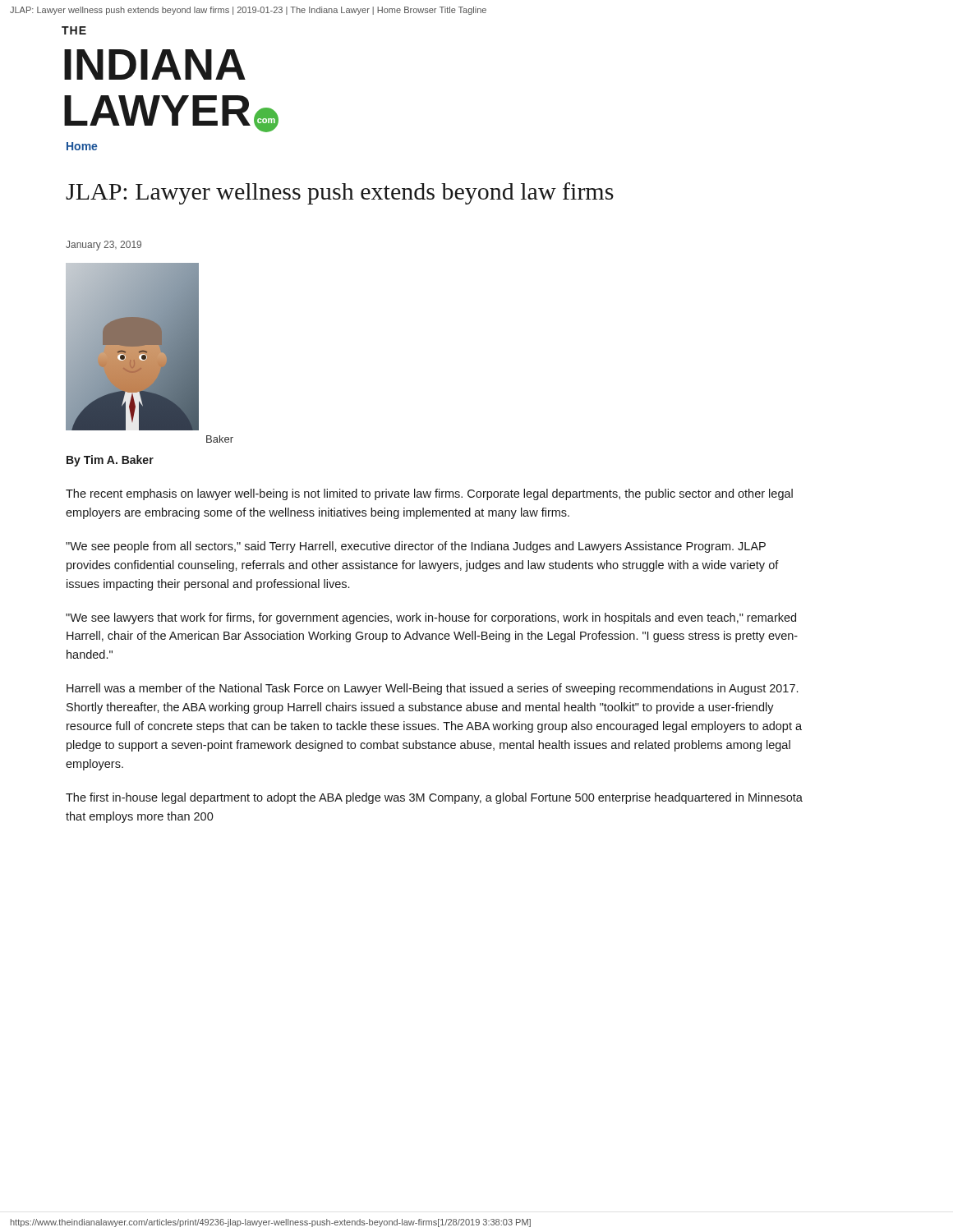This screenshot has width=953, height=1232.
Task: Find the text containing "January 23, 2019"
Action: 104,245
